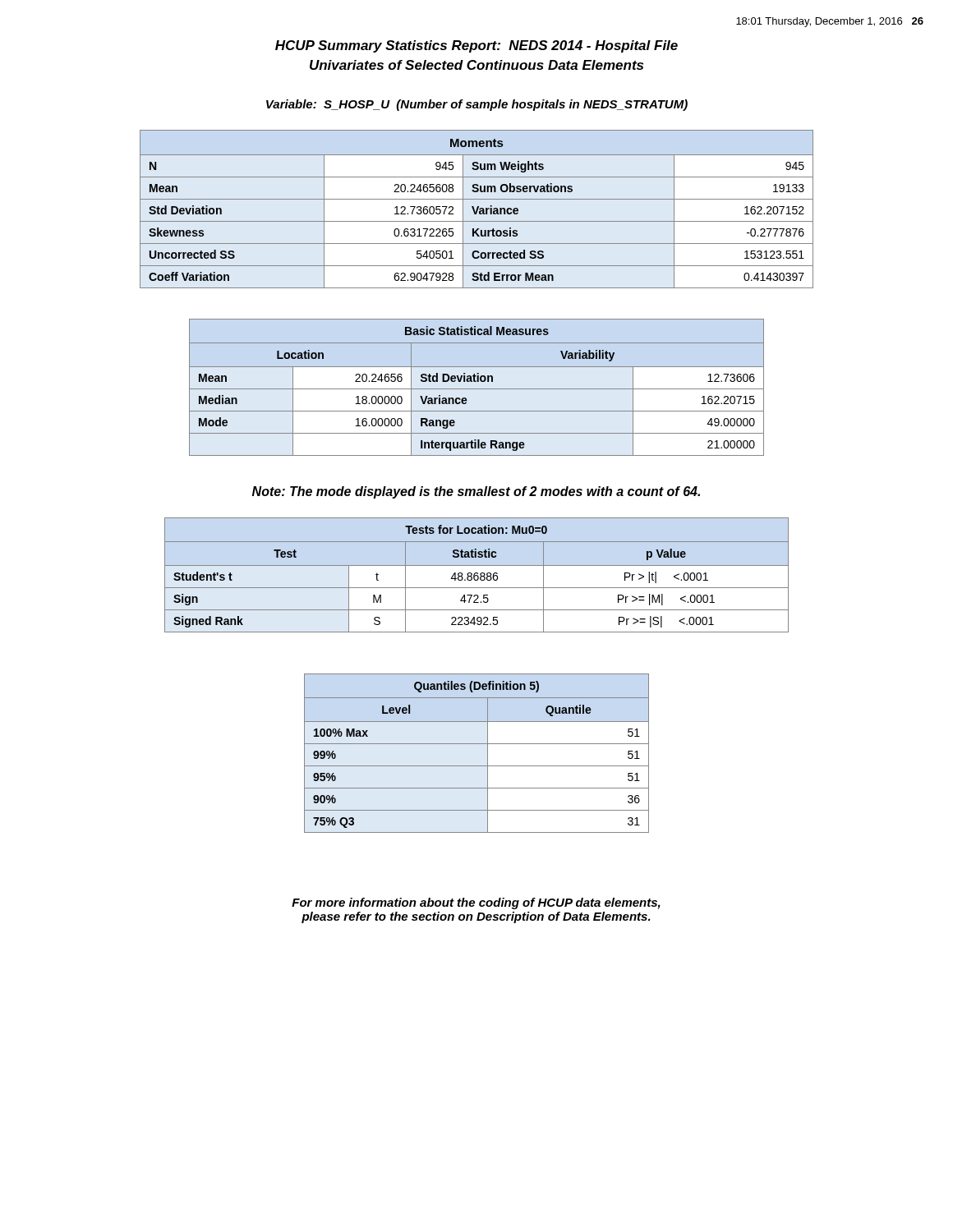Screen dimensions: 1232x953
Task: Click on the table containing "Interquartile Range"
Action: click(x=476, y=387)
